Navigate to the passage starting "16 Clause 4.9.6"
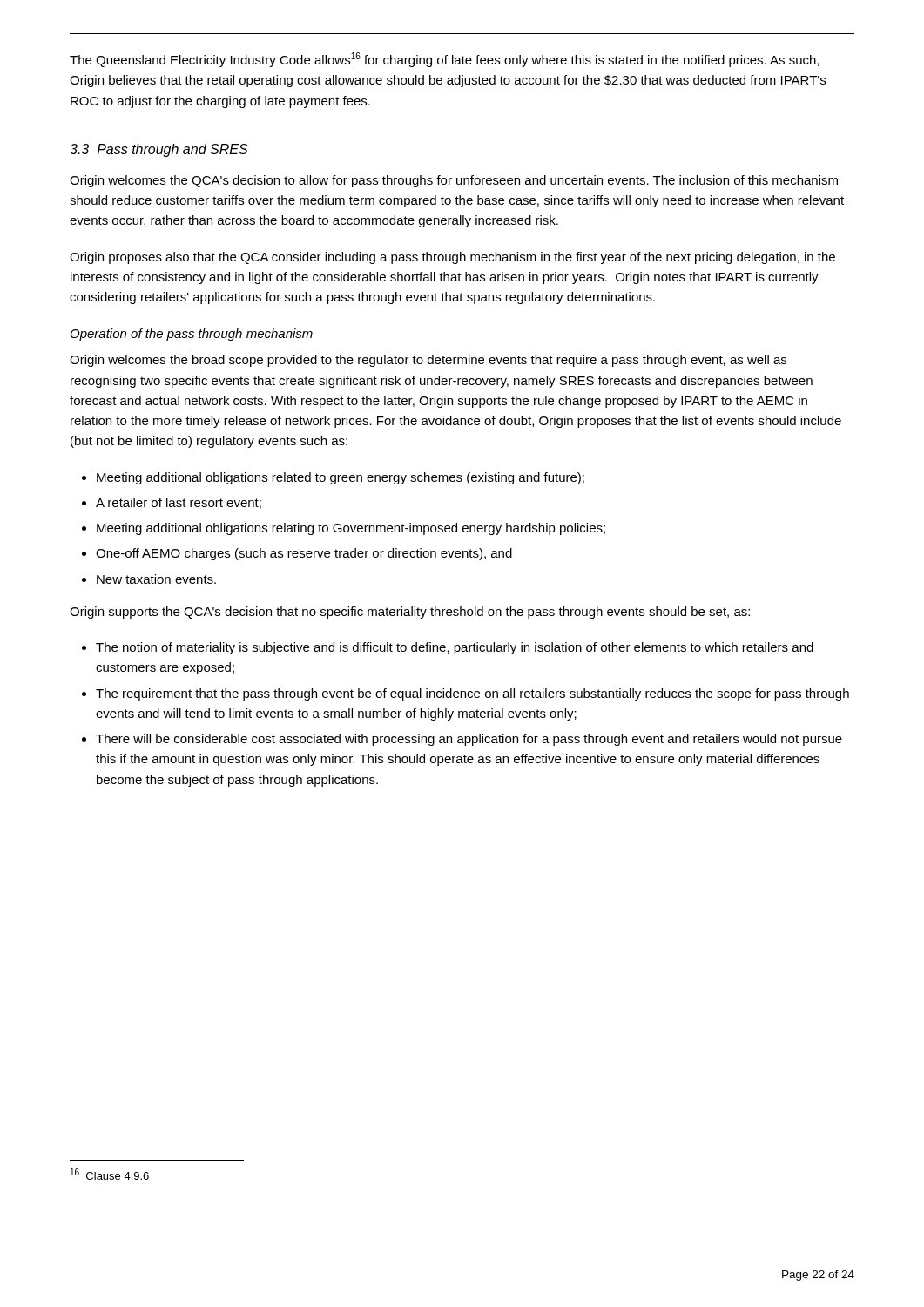This screenshot has height=1307, width=924. [x=109, y=1175]
